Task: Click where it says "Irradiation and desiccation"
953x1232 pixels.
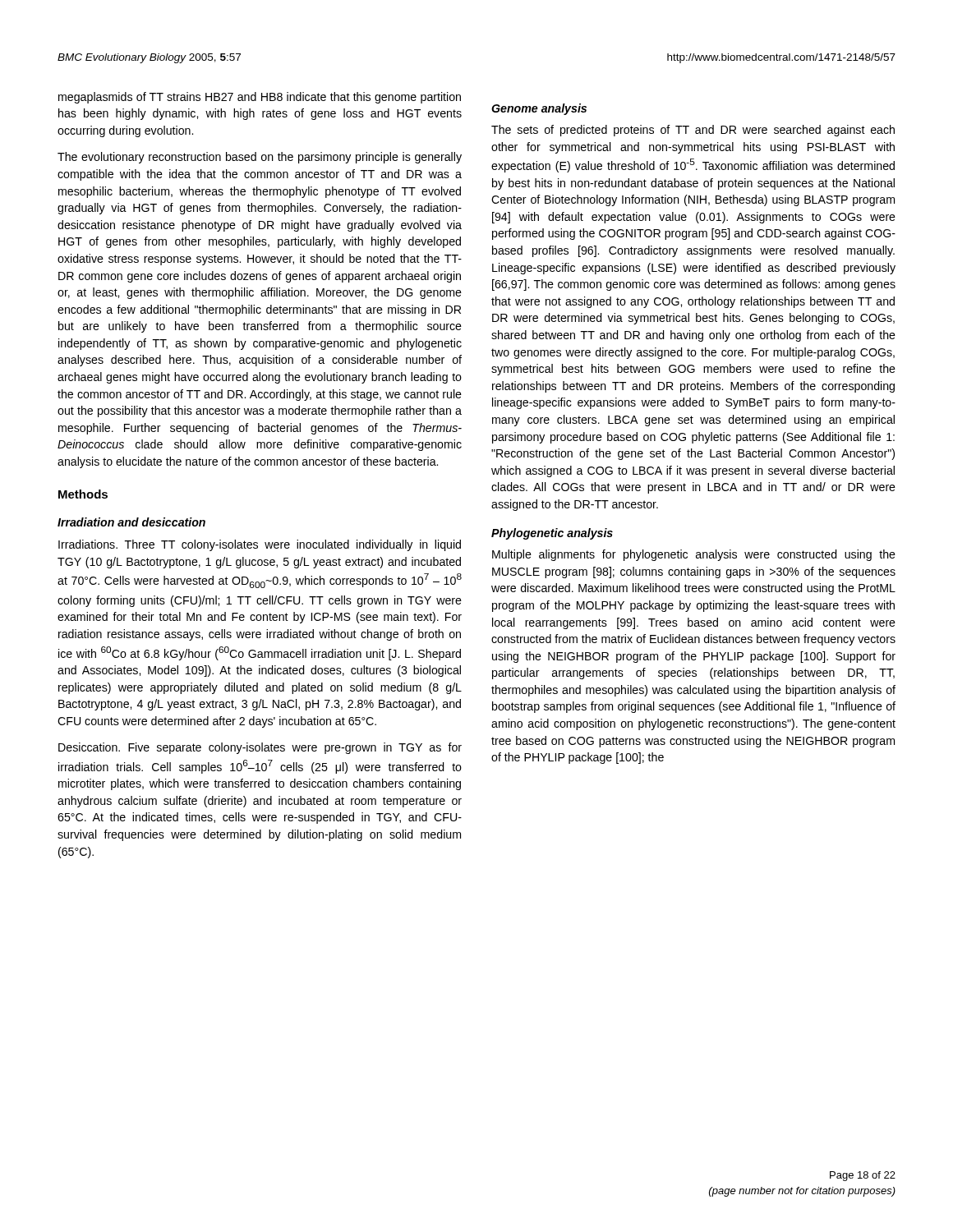Action: coord(132,523)
